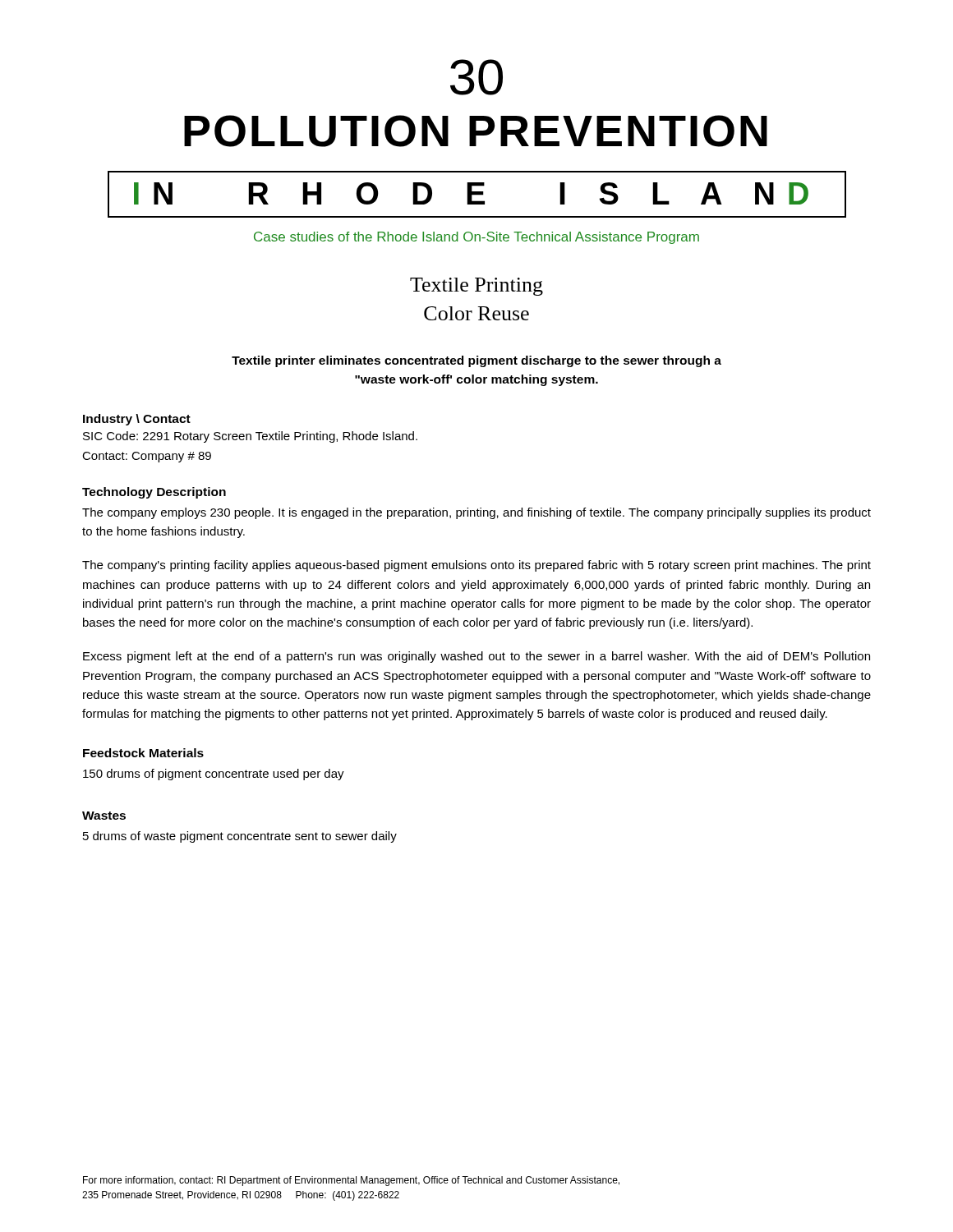Click where it says "Textile PrintingColor Reuse"
The height and width of the screenshot is (1232, 953).
click(476, 299)
